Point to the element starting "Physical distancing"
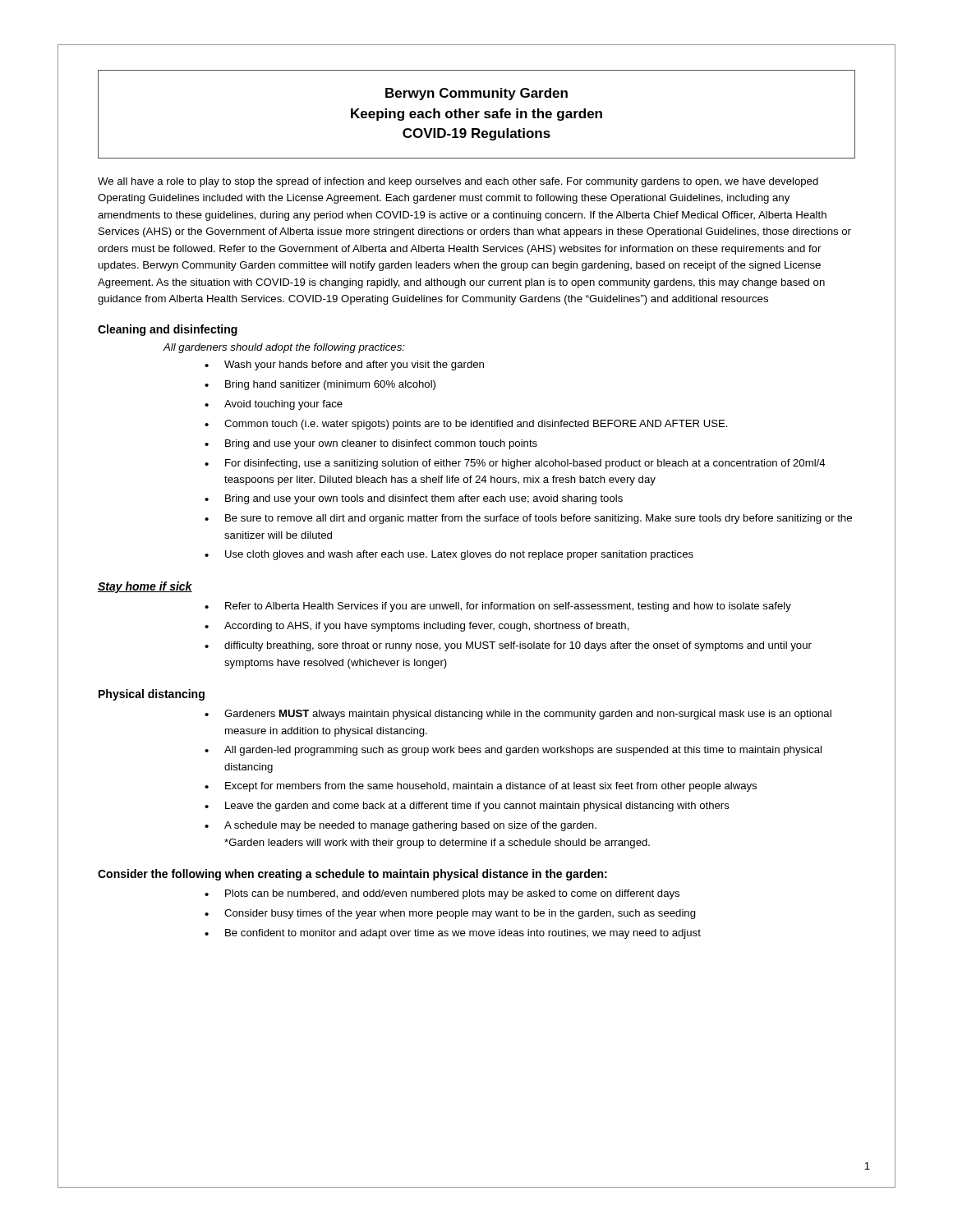 tap(151, 694)
